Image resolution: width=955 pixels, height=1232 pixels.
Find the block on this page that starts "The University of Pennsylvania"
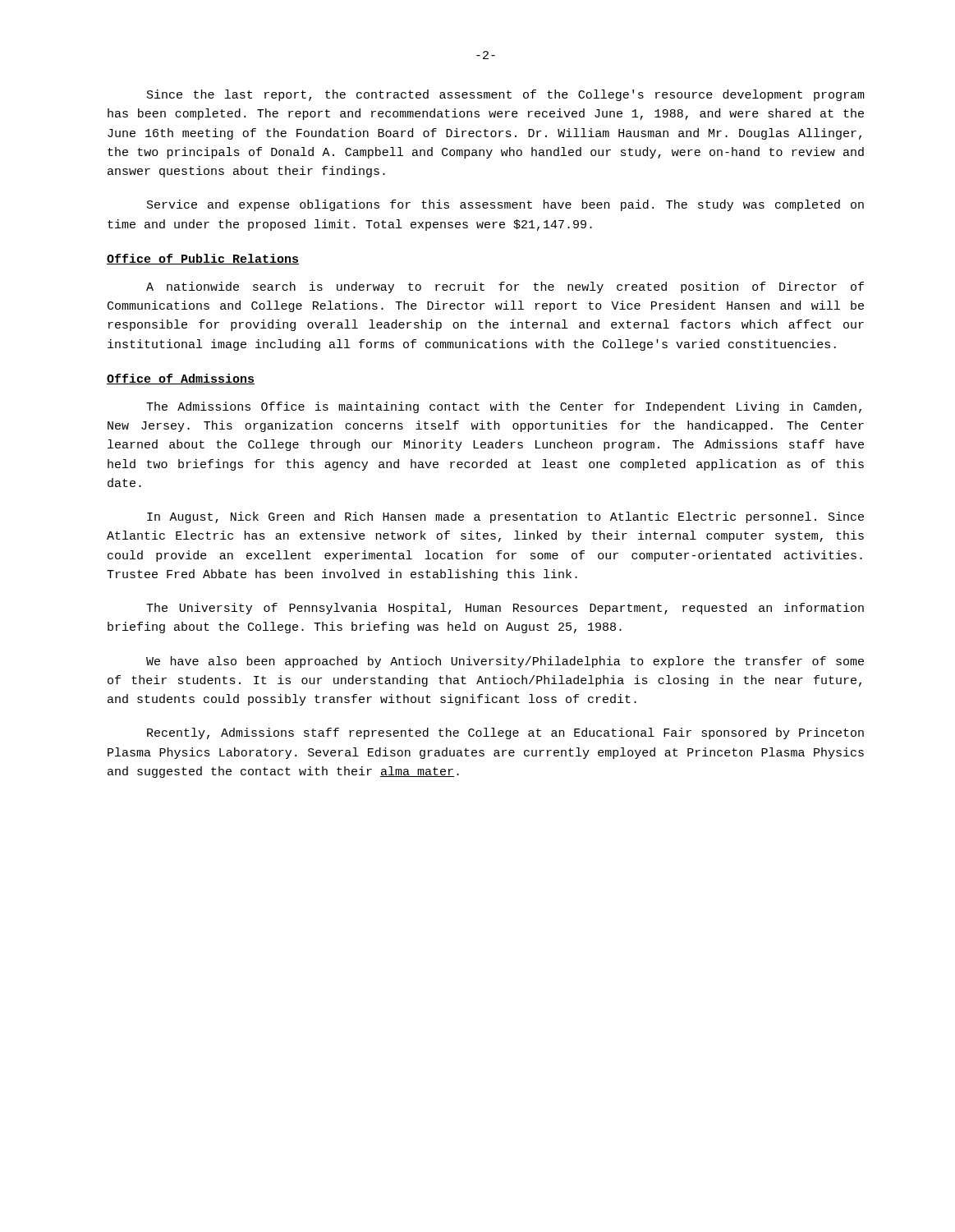(x=486, y=619)
